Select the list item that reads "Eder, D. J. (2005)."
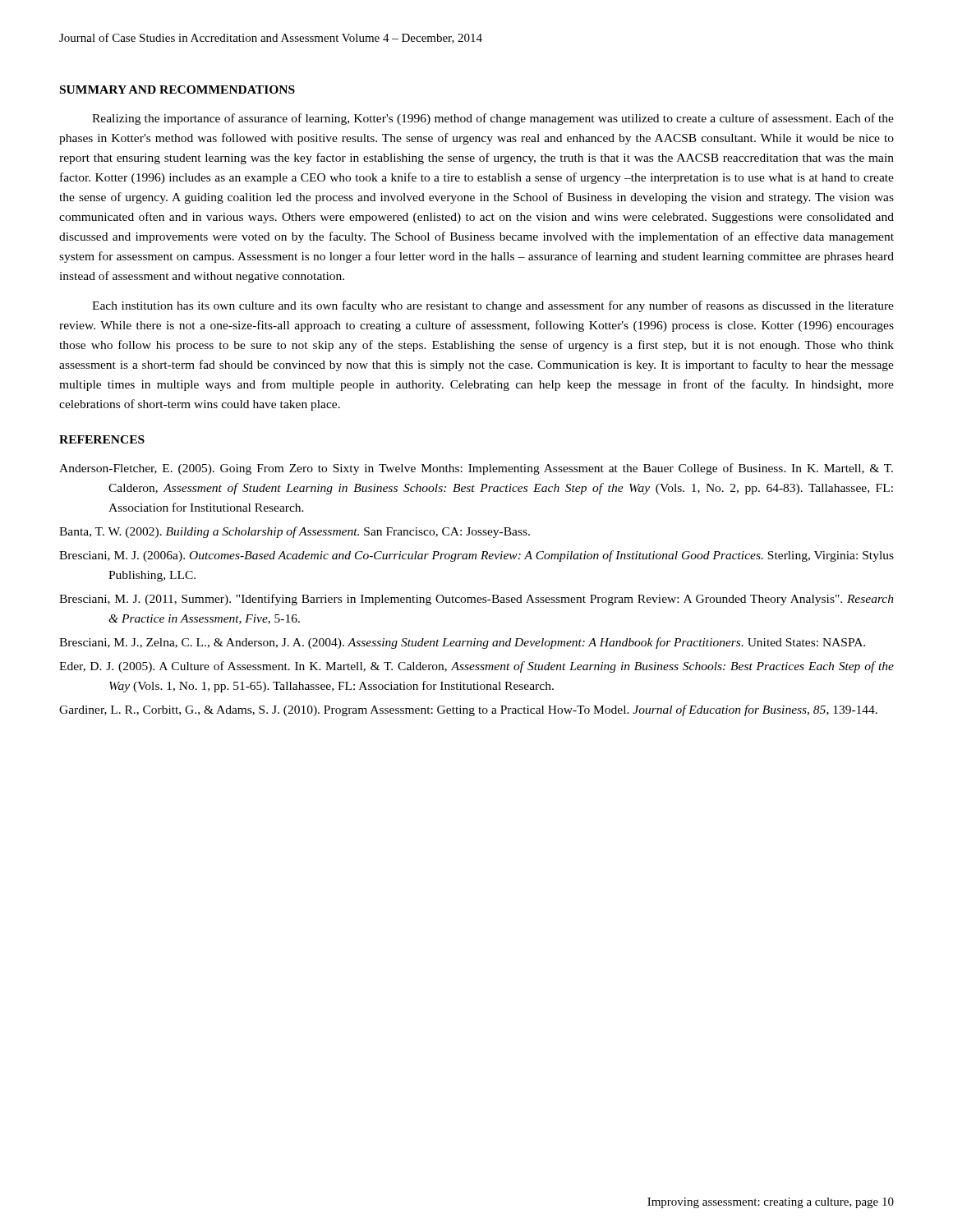The image size is (953, 1232). tap(476, 676)
